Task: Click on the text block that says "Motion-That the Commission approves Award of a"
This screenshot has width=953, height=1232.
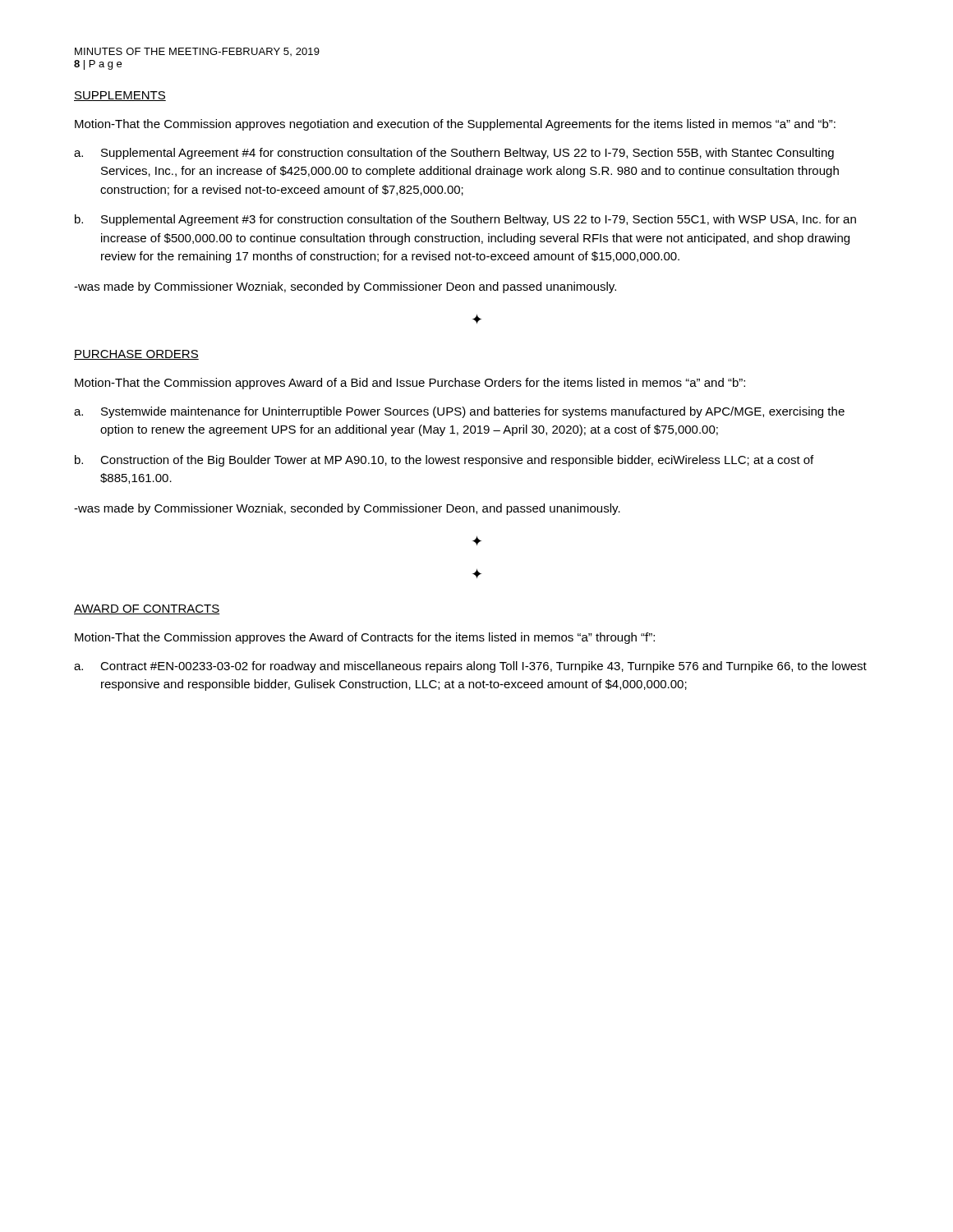Action: [x=410, y=382]
